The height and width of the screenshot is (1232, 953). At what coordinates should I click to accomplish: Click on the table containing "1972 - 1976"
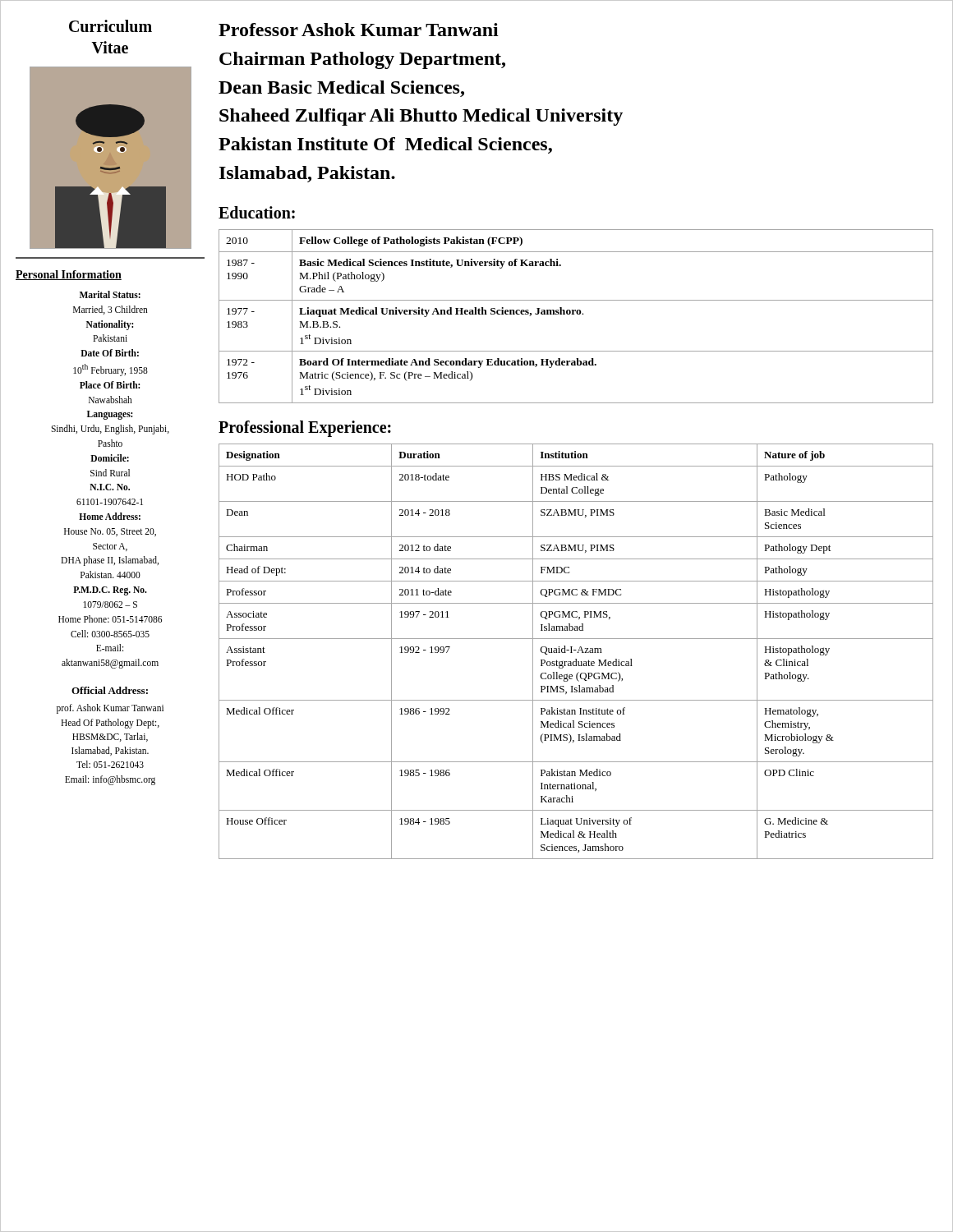pyautogui.click(x=576, y=316)
